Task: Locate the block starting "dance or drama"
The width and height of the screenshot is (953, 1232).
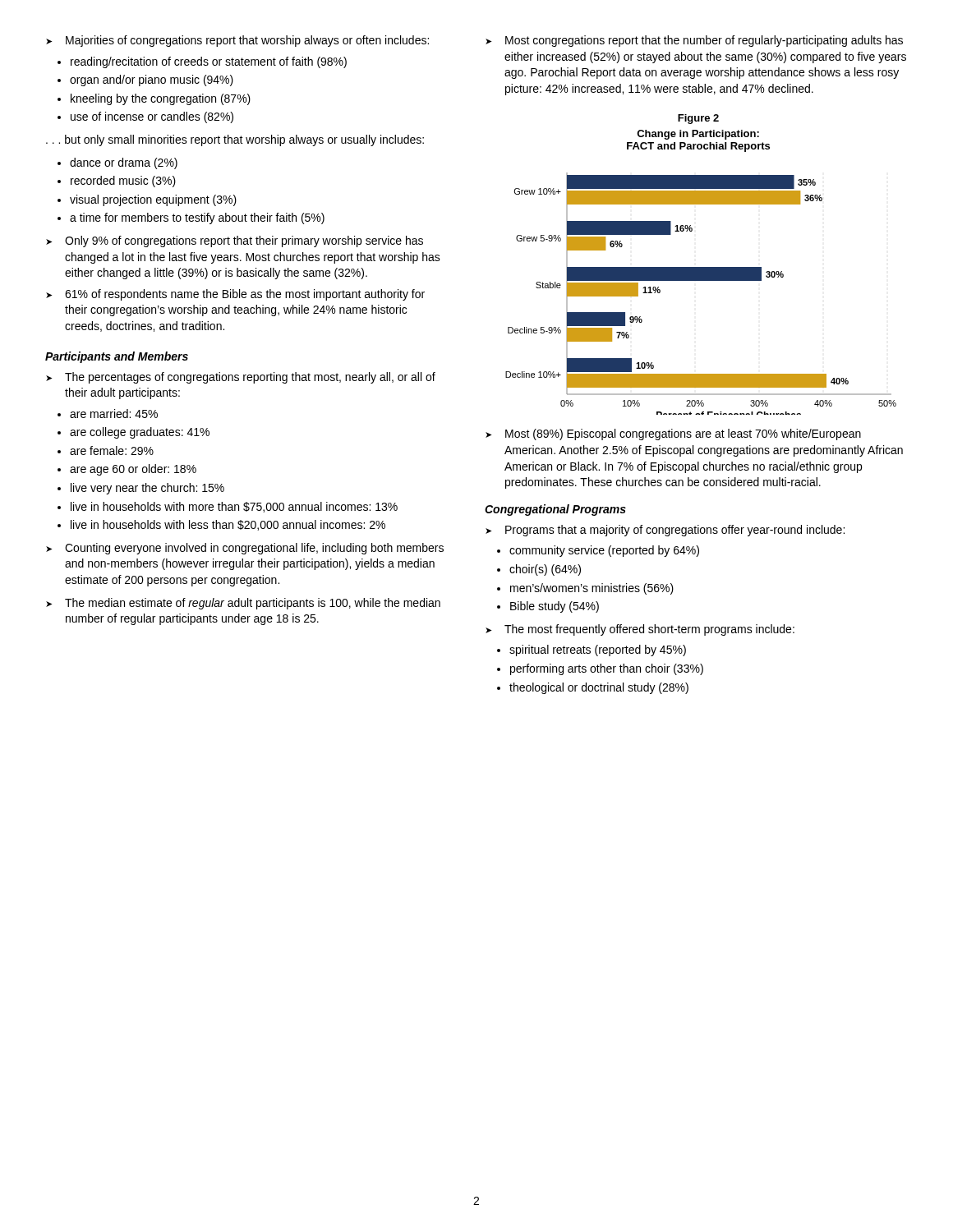Action: point(124,162)
